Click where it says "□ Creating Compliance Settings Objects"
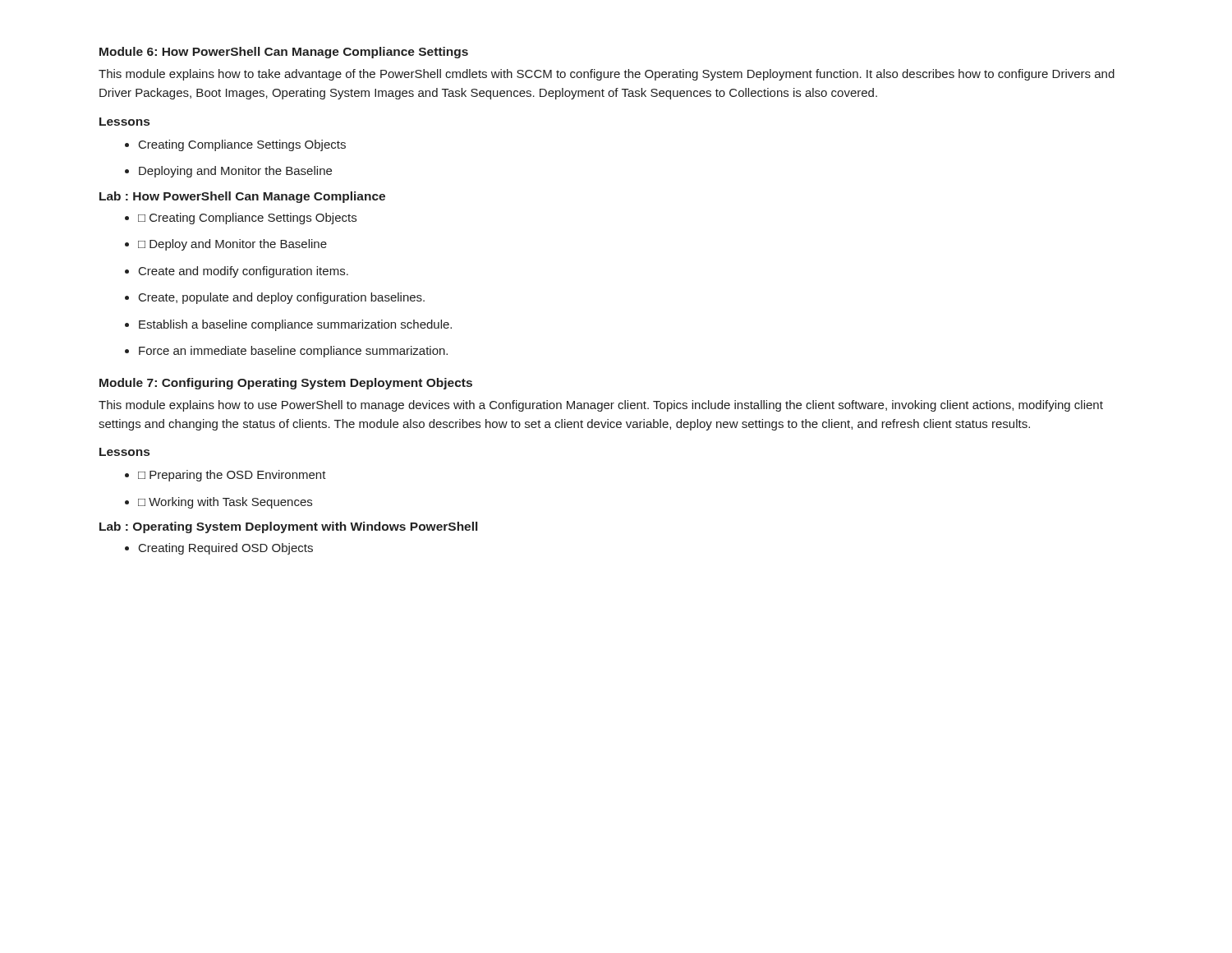 248,217
